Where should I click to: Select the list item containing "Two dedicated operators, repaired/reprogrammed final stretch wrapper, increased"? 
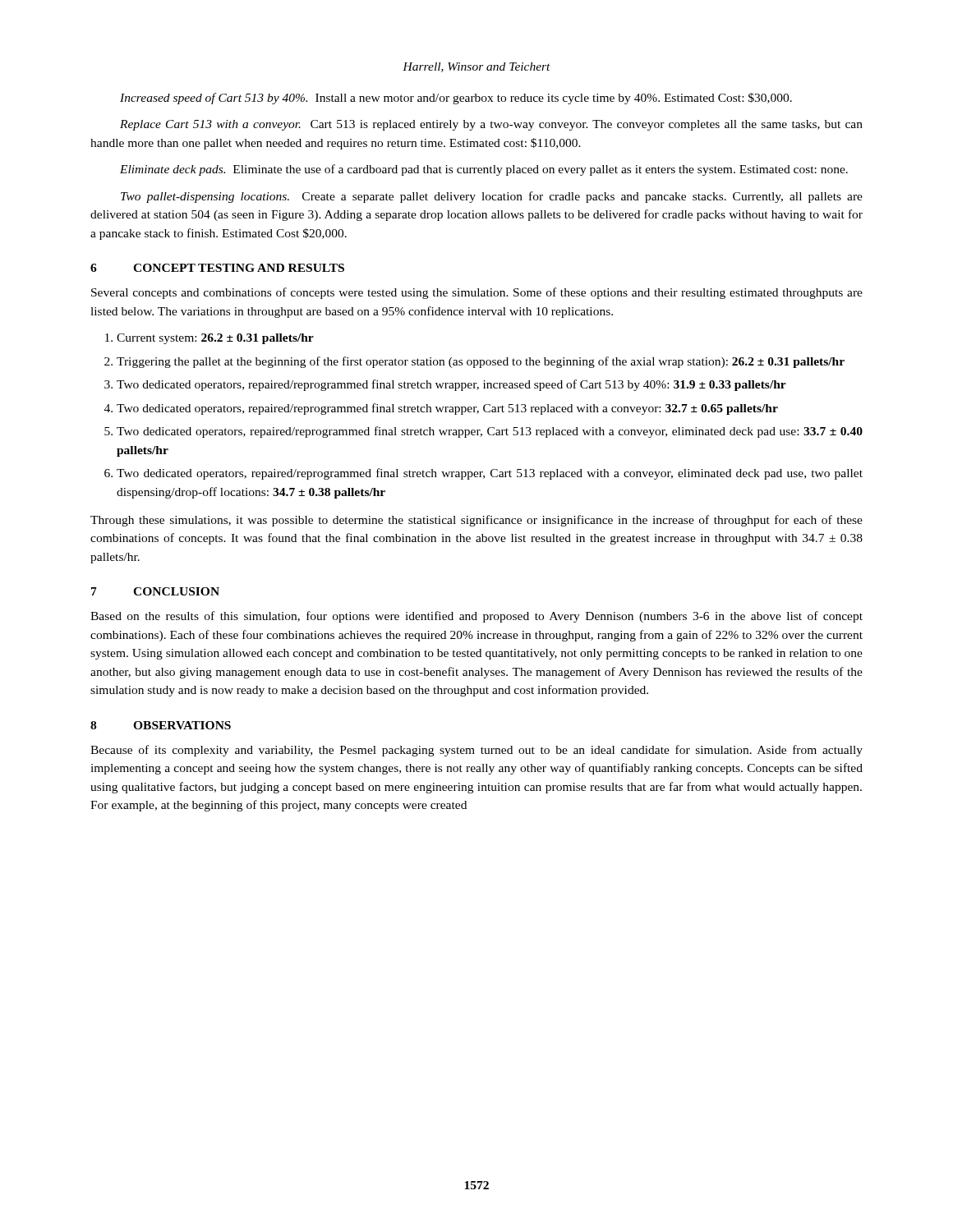[x=451, y=384]
